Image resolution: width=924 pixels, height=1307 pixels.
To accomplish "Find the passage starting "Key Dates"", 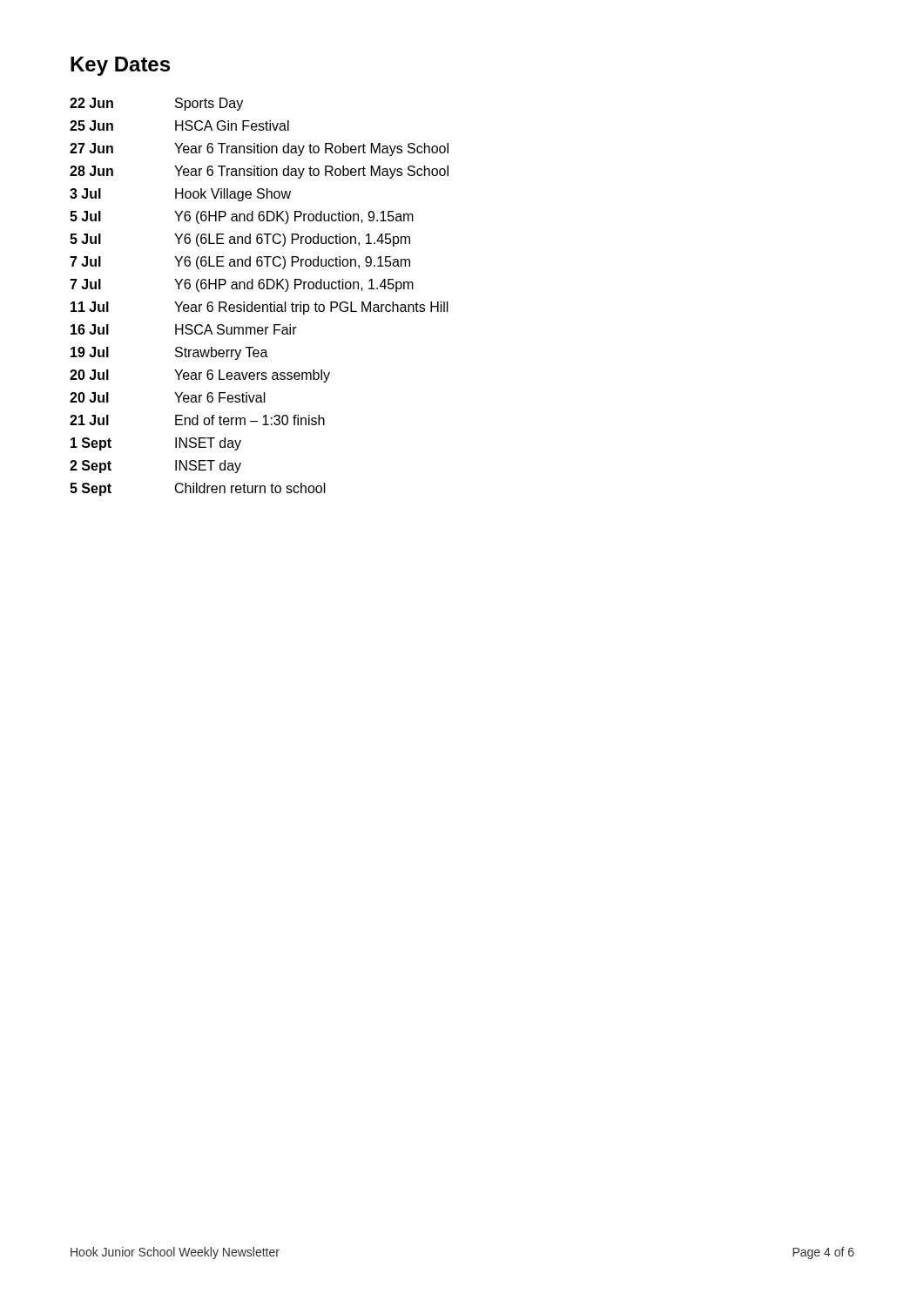I will coord(120,64).
